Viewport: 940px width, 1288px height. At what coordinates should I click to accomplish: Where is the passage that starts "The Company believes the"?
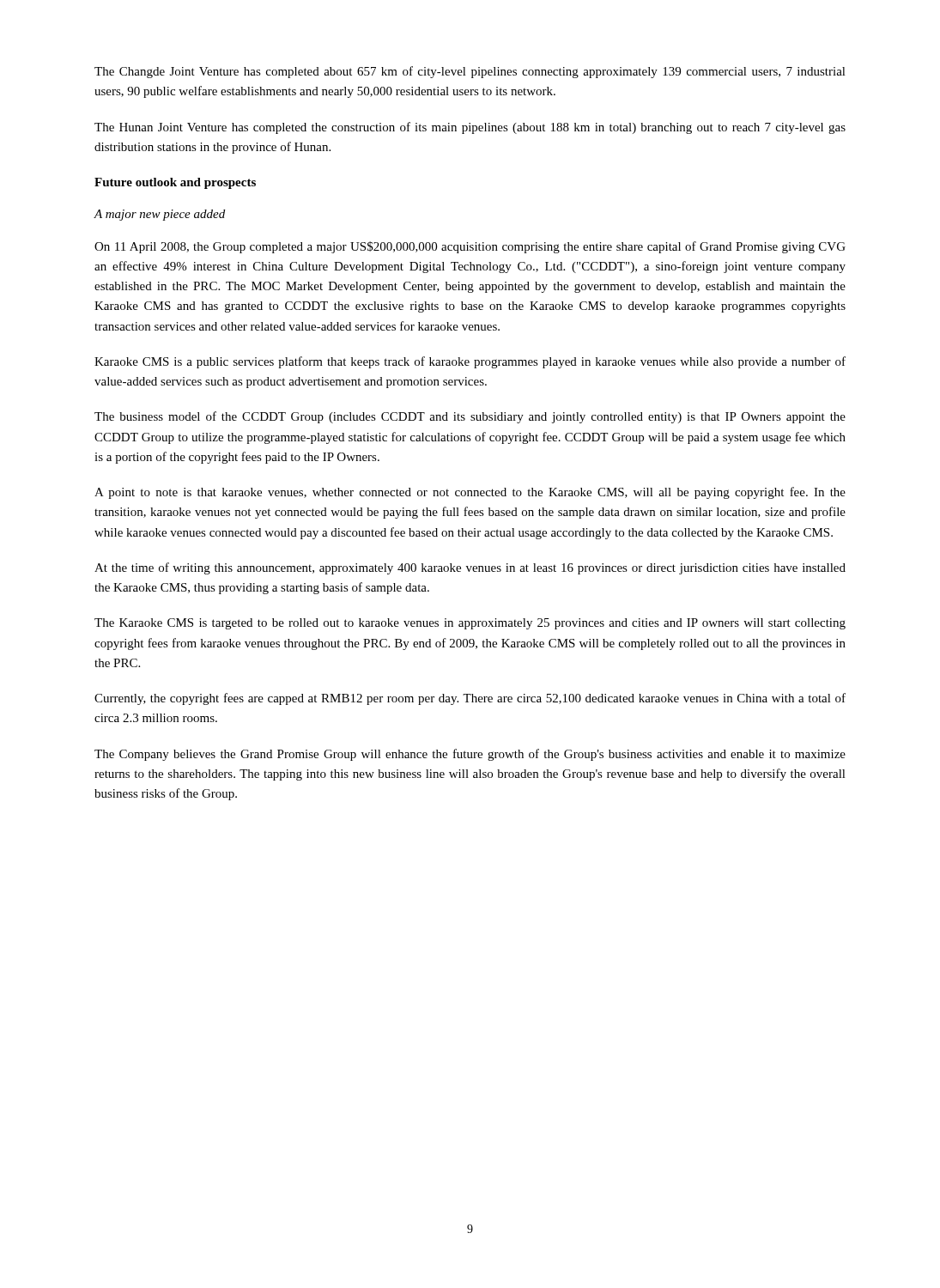click(x=470, y=774)
